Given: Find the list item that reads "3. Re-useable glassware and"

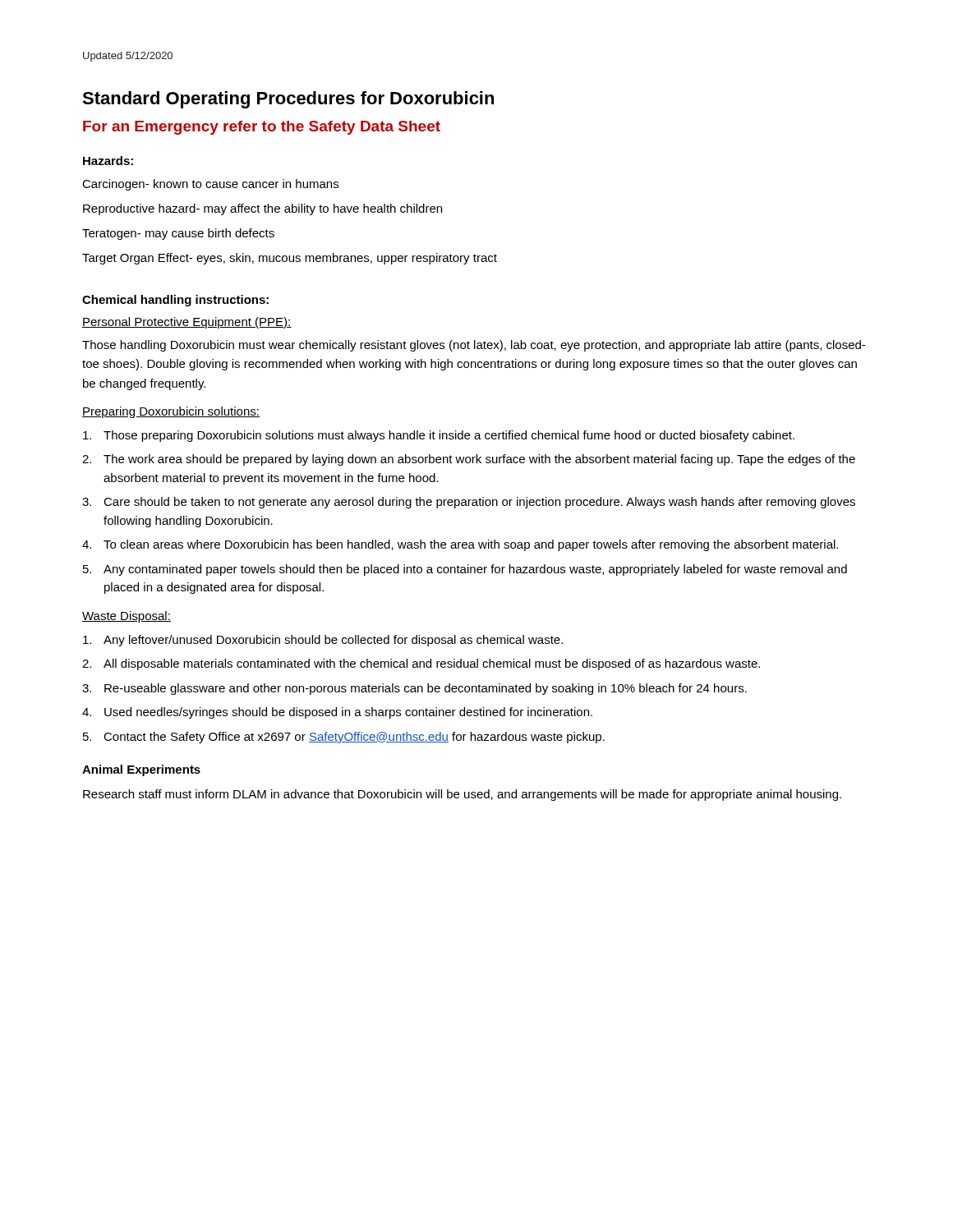Looking at the screenshot, I should (x=476, y=688).
